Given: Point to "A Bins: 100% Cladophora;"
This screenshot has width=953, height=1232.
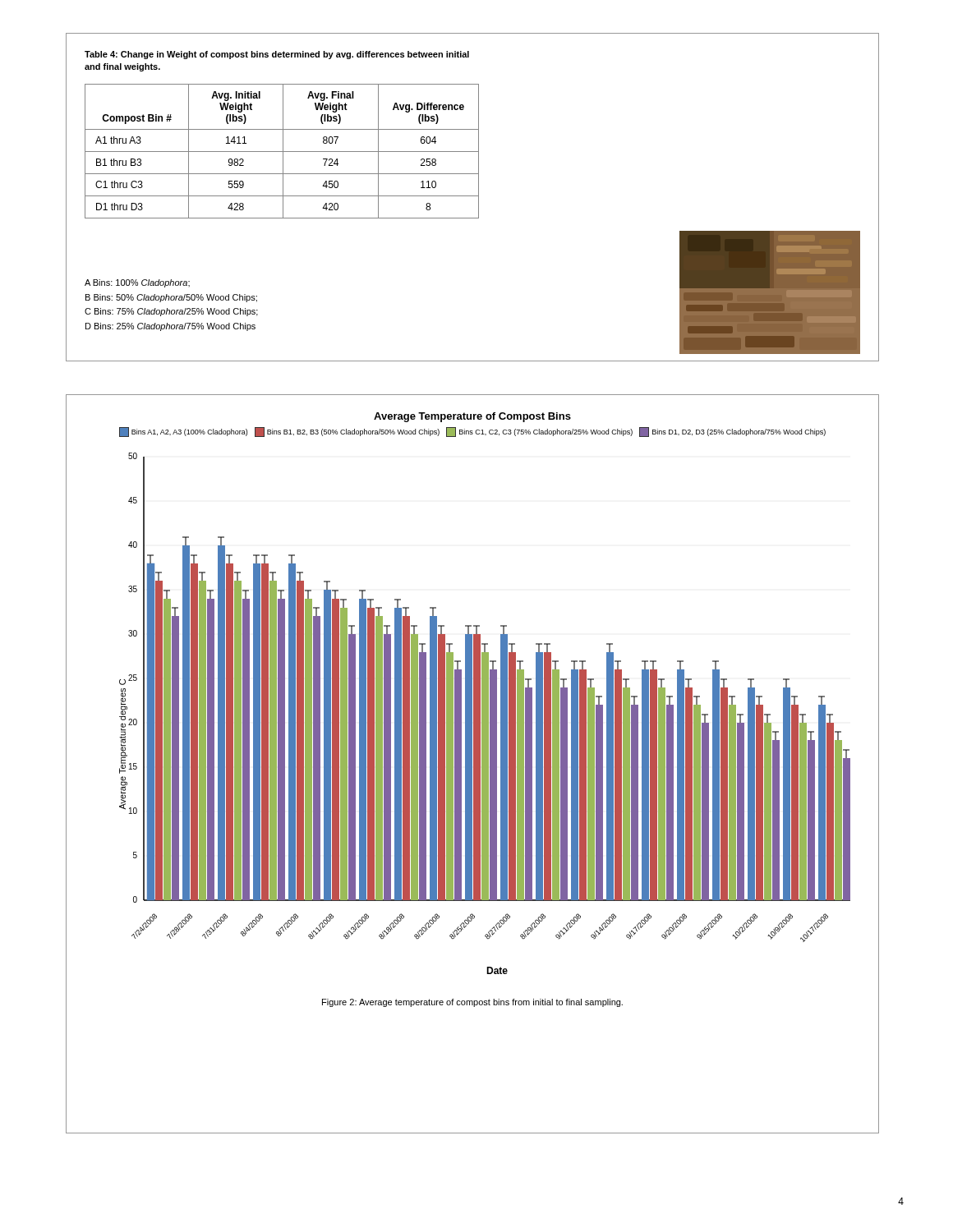Looking at the screenshot, I should [x=137, y=282].
